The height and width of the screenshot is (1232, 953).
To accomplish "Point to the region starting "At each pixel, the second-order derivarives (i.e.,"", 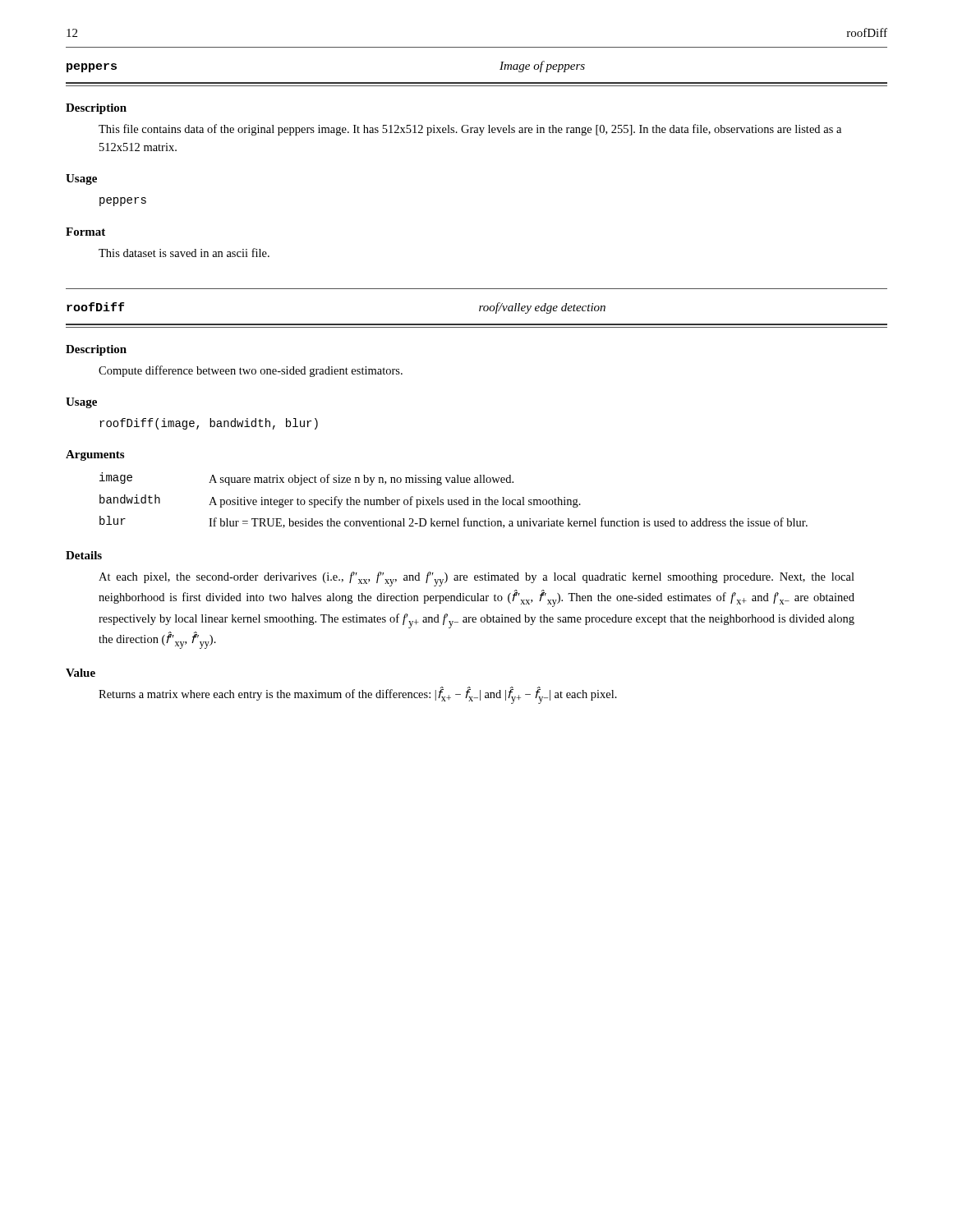I will click(x=476, y=609).
